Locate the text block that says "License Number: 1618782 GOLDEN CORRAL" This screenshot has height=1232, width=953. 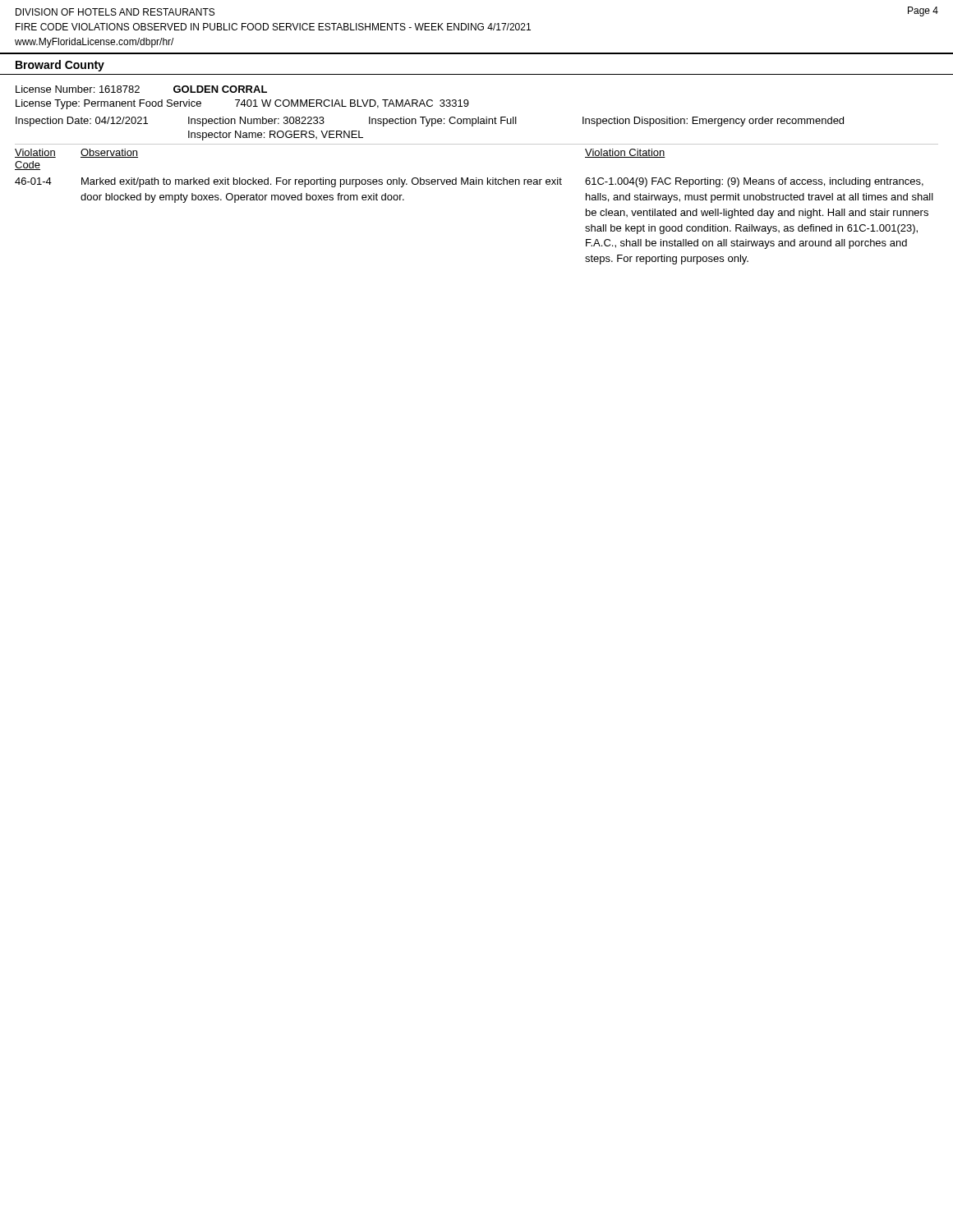point(476,96)
